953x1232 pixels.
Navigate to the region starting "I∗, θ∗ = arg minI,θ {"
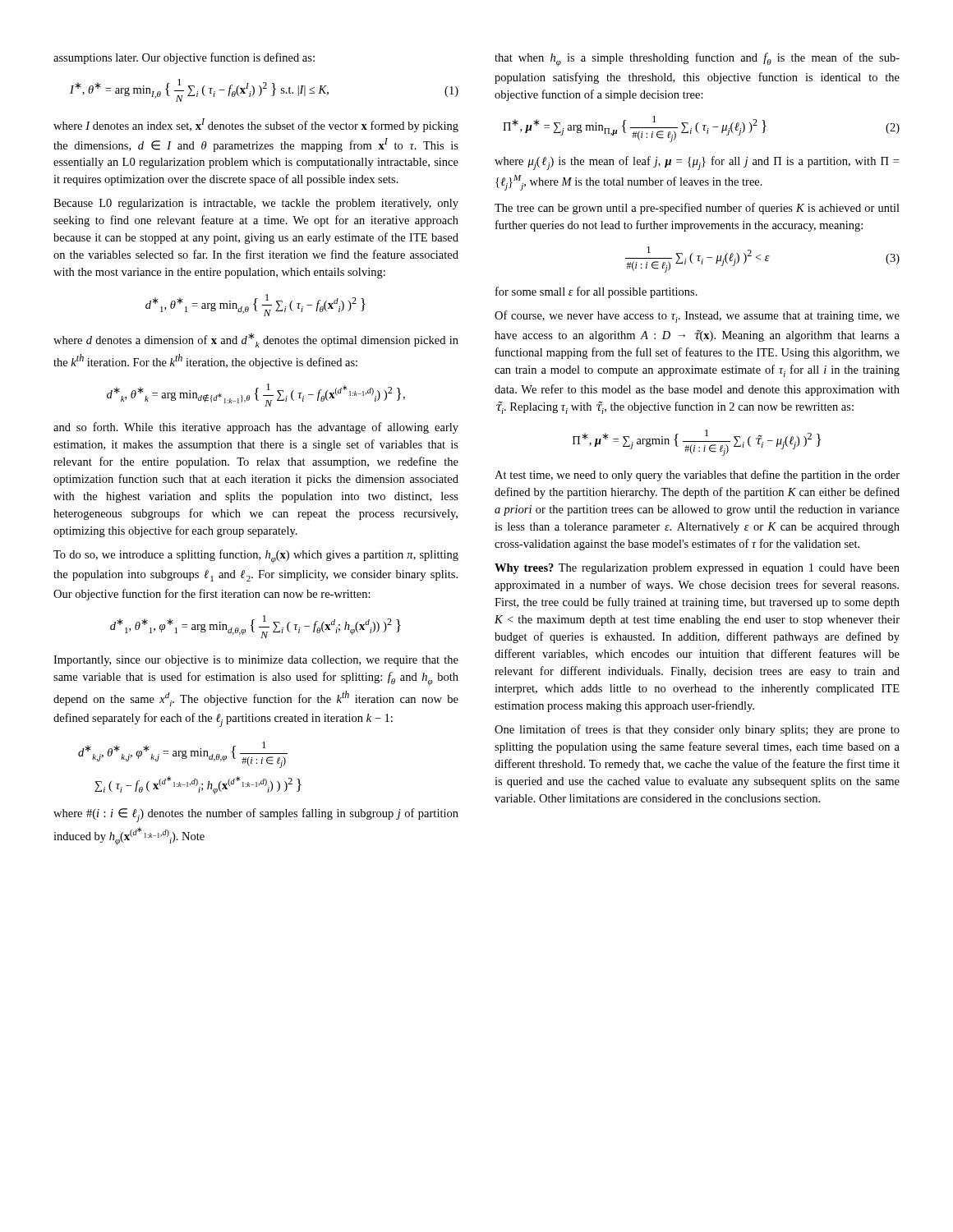pyautogui.click(x=256, y=91)
